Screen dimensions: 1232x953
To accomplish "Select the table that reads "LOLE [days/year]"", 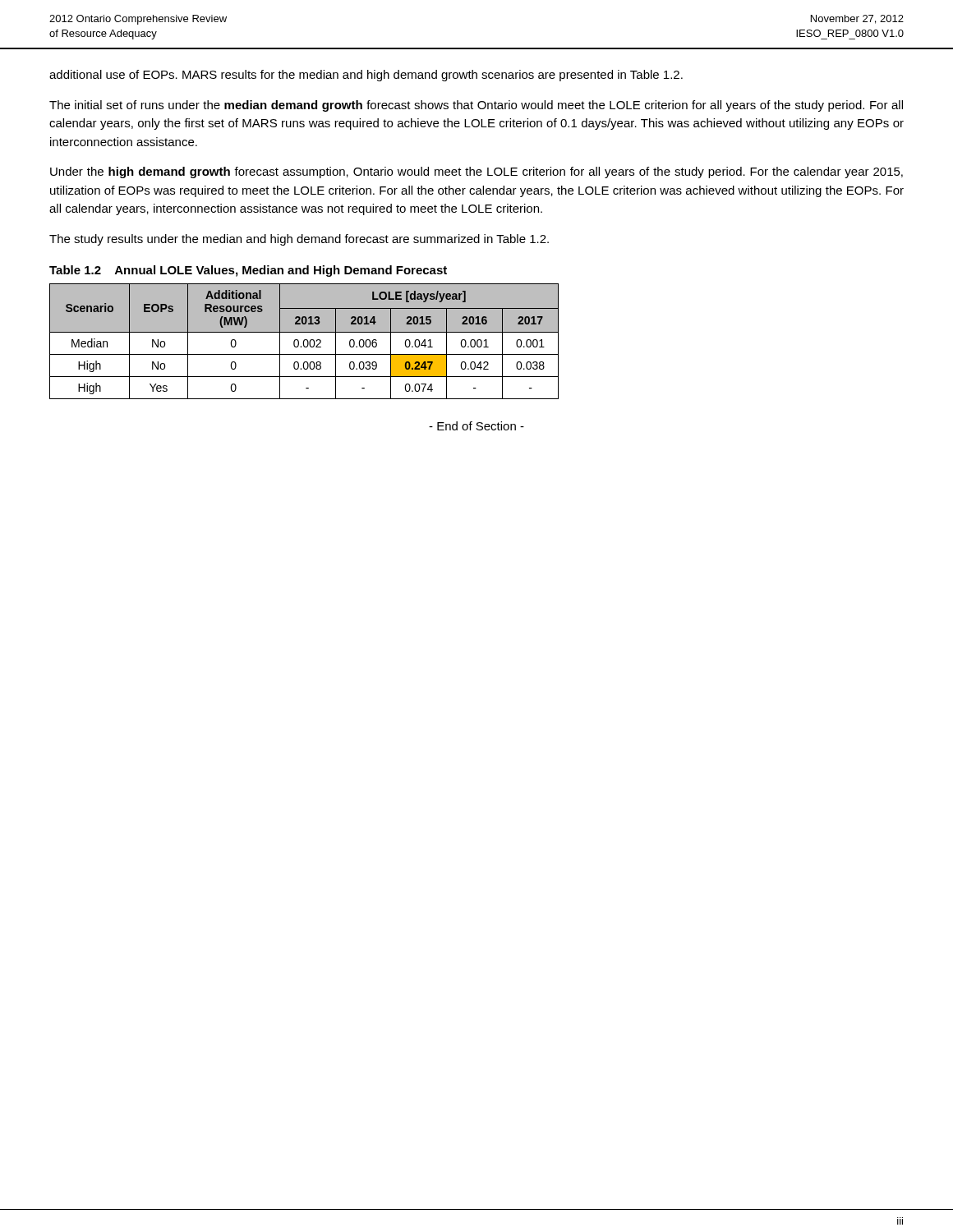I will pos(476,341).
